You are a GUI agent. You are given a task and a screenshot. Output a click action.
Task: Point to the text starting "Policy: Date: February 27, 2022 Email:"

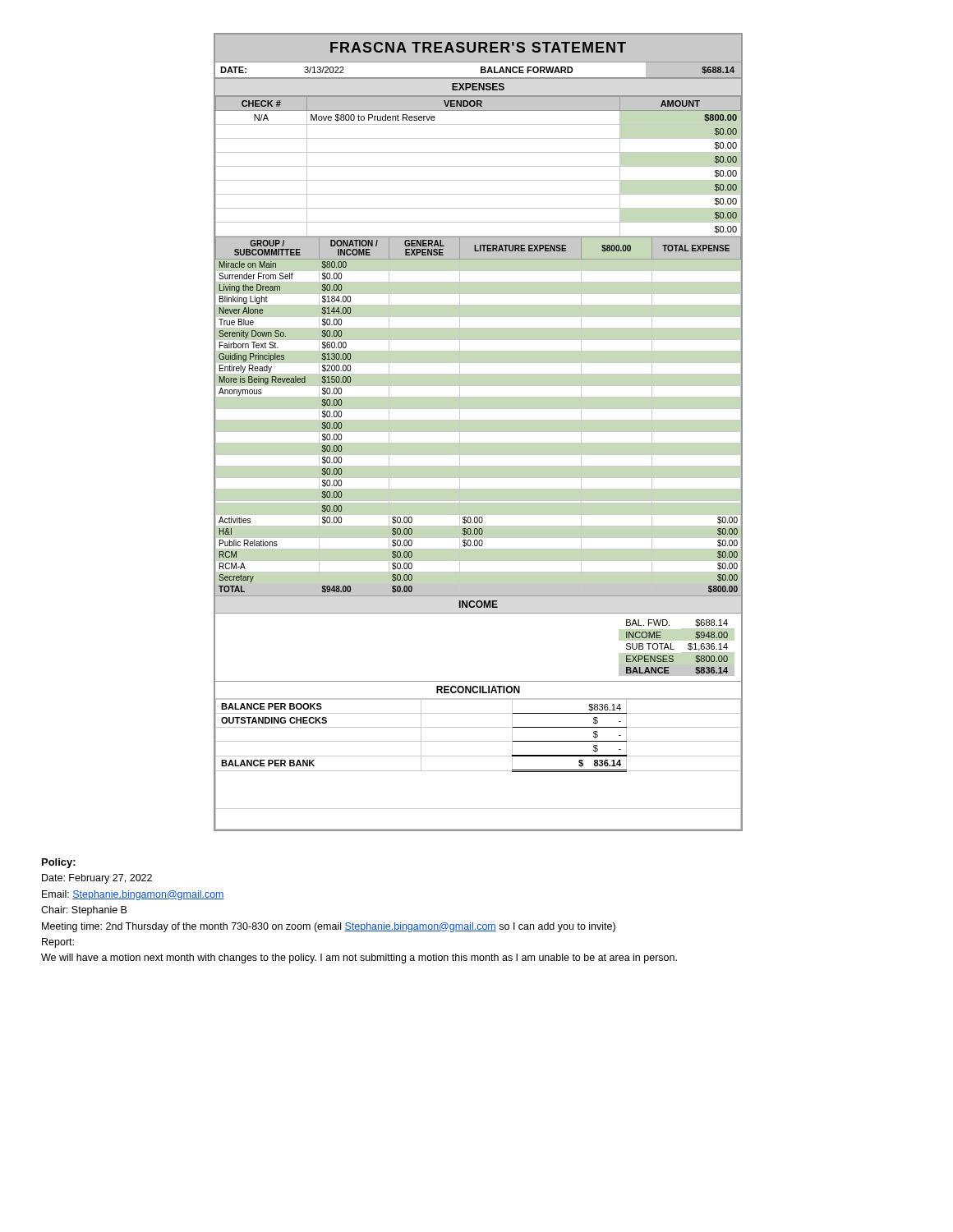point(59,863)
